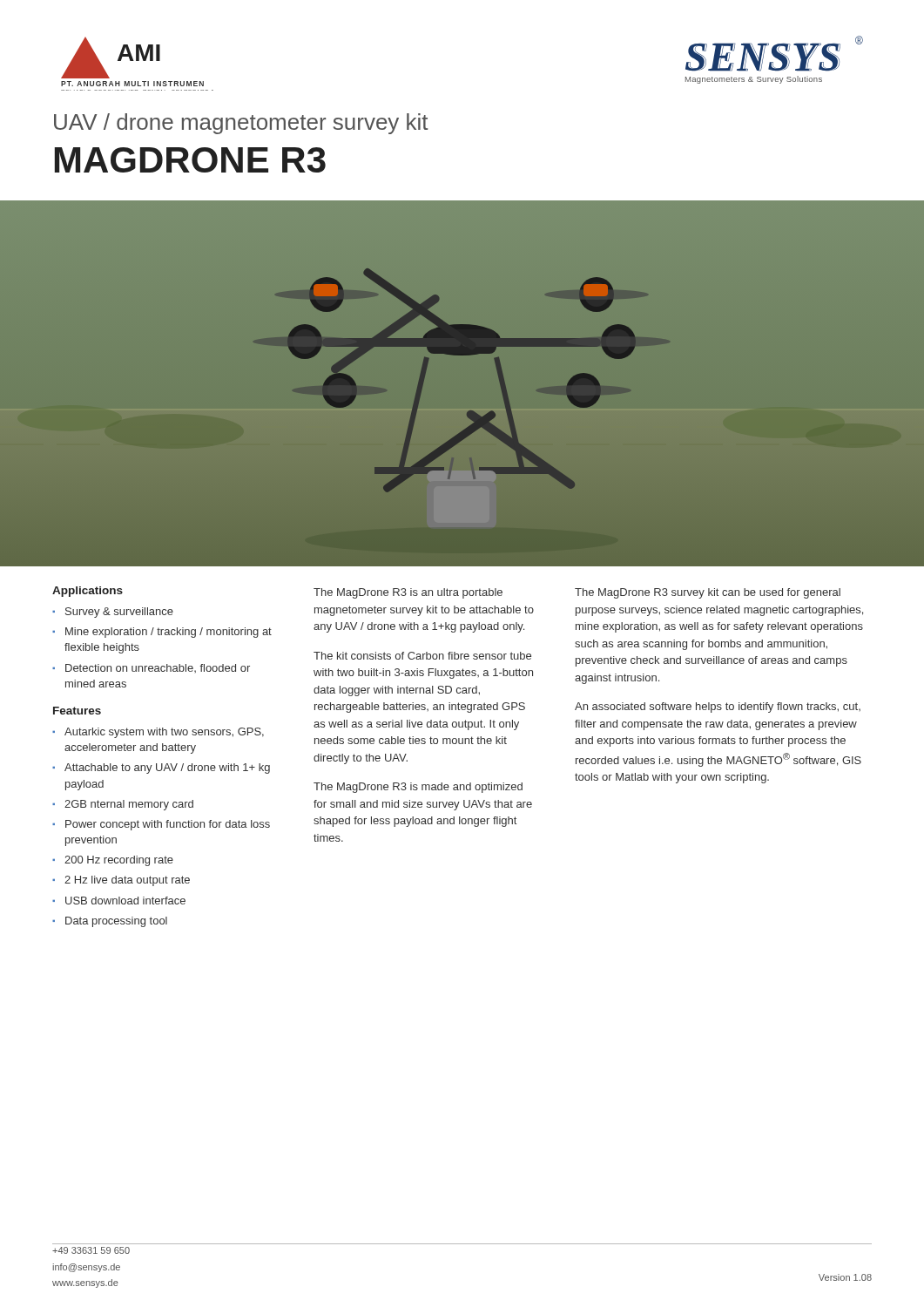Find "200 Hz recording rate" on this page
This screenshot has height=1307, width=924.
[x=119, y=860]
